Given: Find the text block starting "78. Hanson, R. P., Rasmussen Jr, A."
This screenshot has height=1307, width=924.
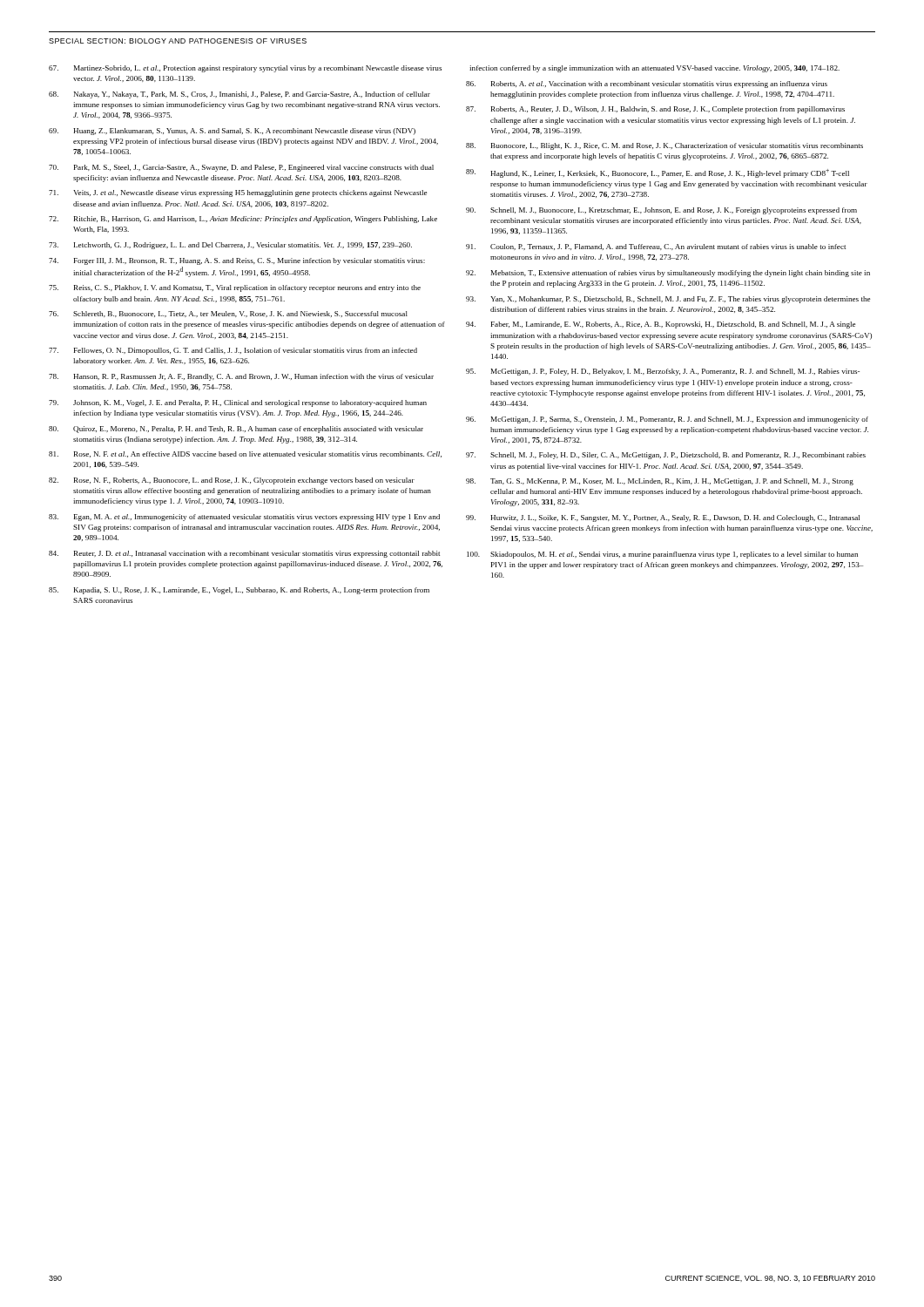Looking at the screenshot, I should click(247, 382).
